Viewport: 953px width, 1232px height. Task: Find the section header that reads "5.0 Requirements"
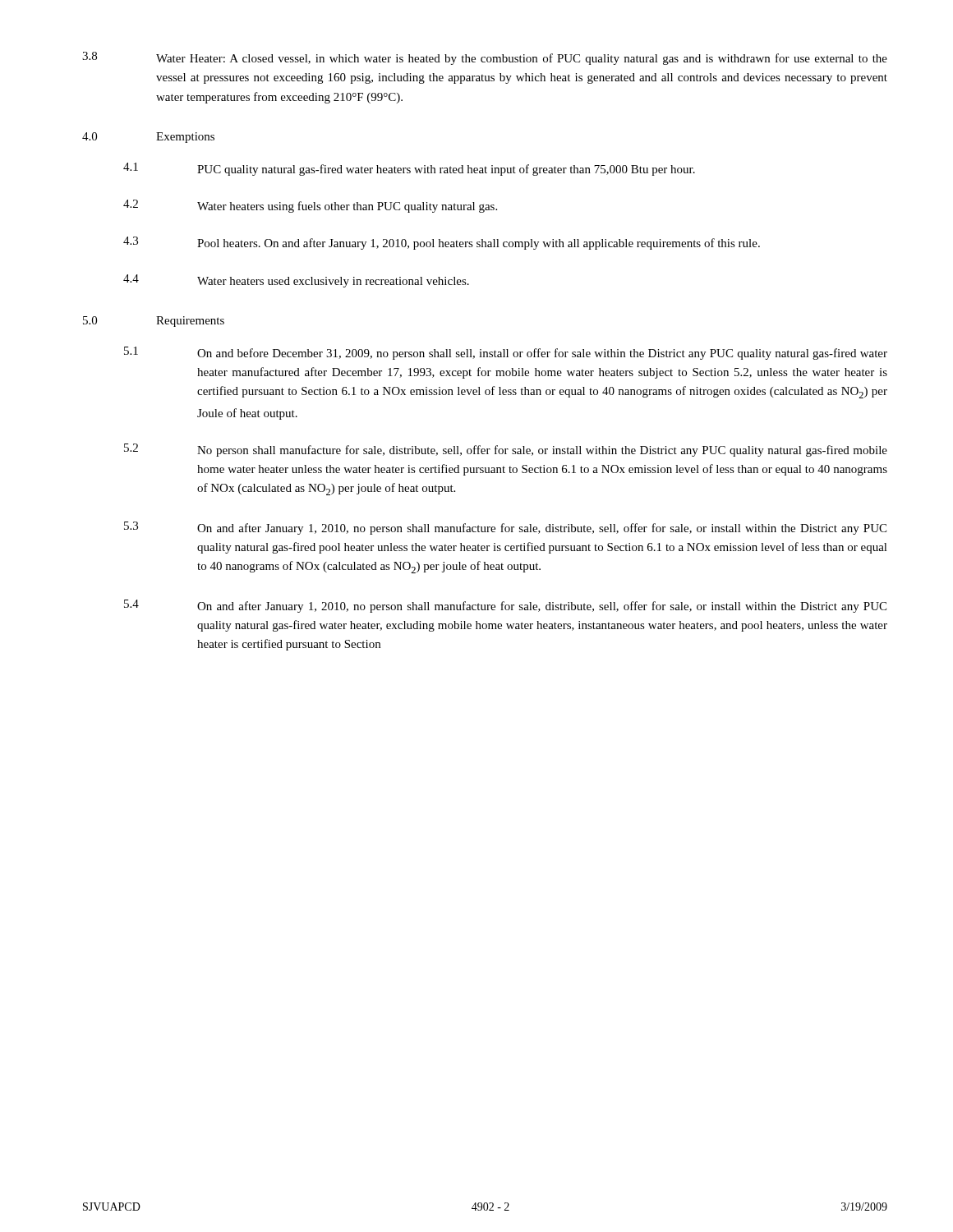(153, 321)
